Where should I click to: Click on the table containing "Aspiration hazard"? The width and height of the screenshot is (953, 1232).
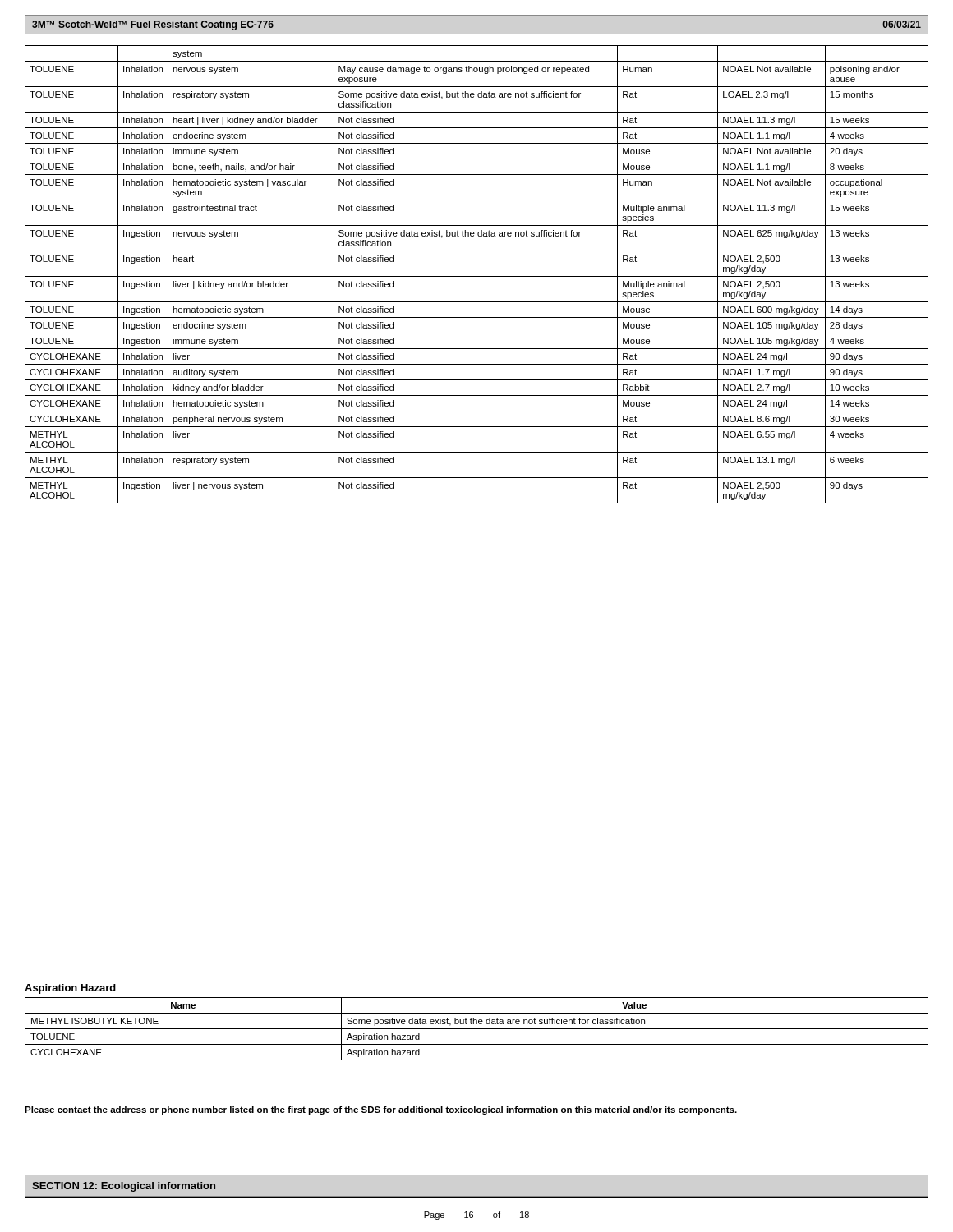tap(476, 1029)
